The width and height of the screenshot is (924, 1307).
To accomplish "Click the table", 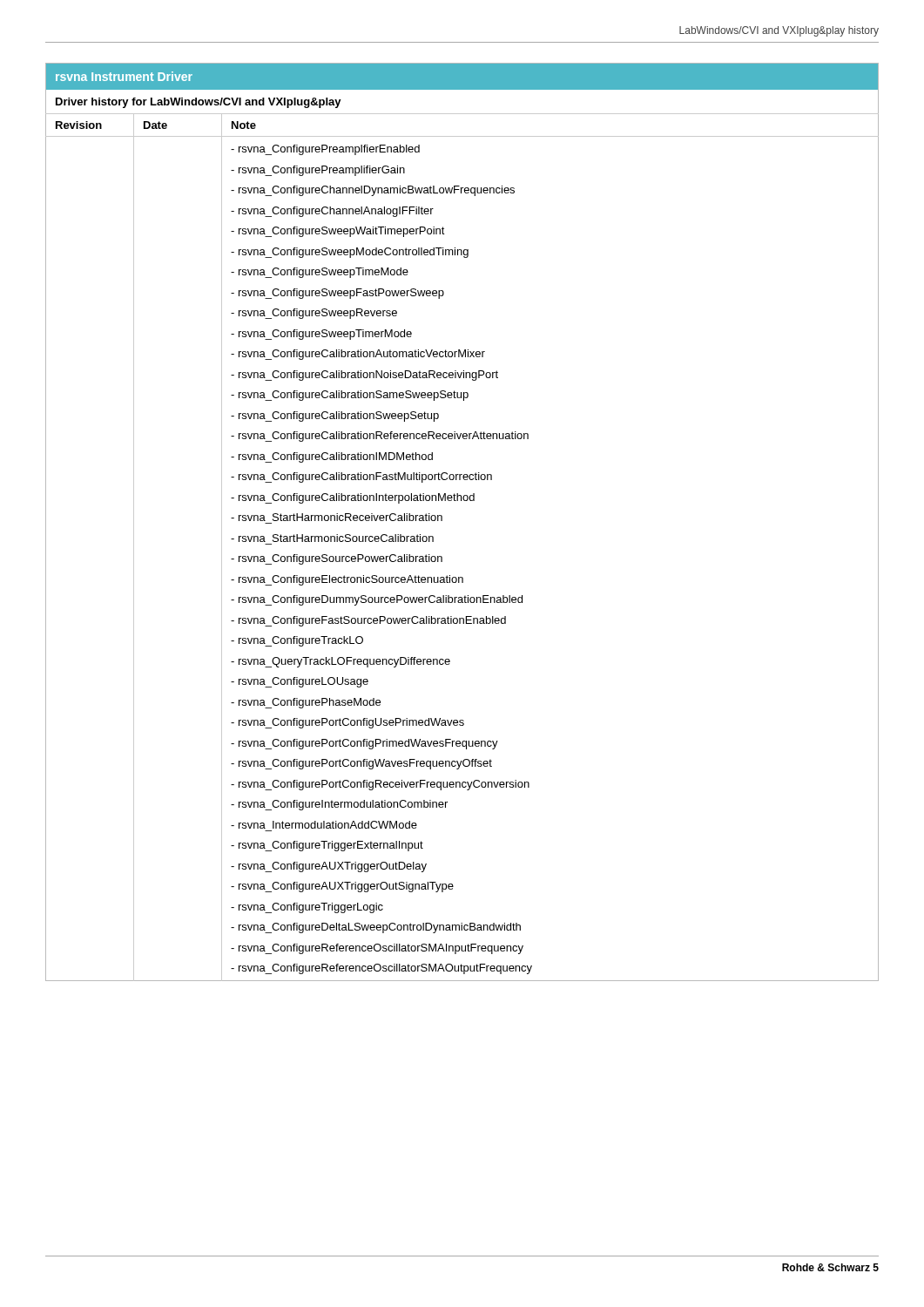I will click(x=462, y=522).
